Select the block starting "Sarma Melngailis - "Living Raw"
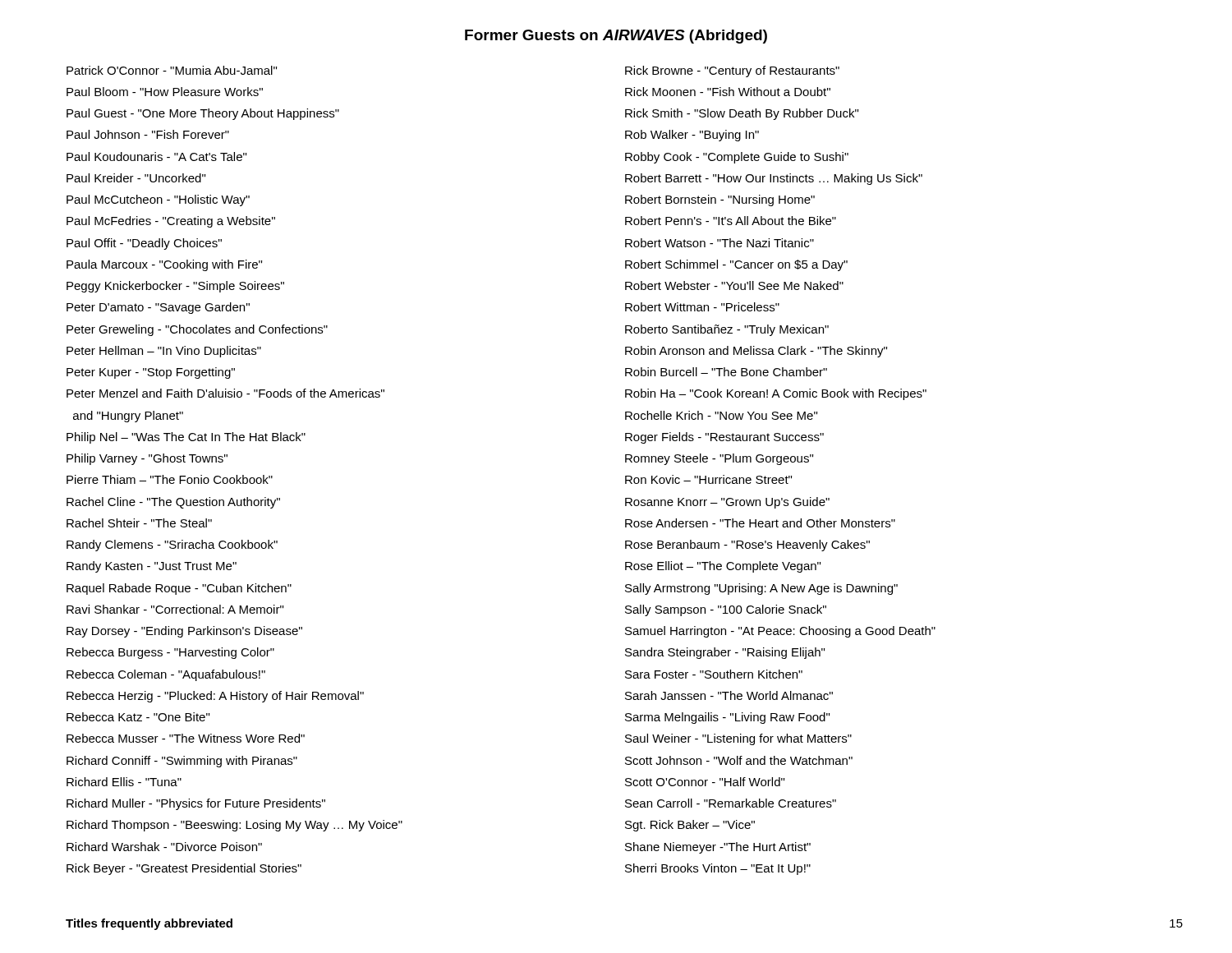Image resolution: width=1232 pixels, height=953 pixels. coord(727,718)
